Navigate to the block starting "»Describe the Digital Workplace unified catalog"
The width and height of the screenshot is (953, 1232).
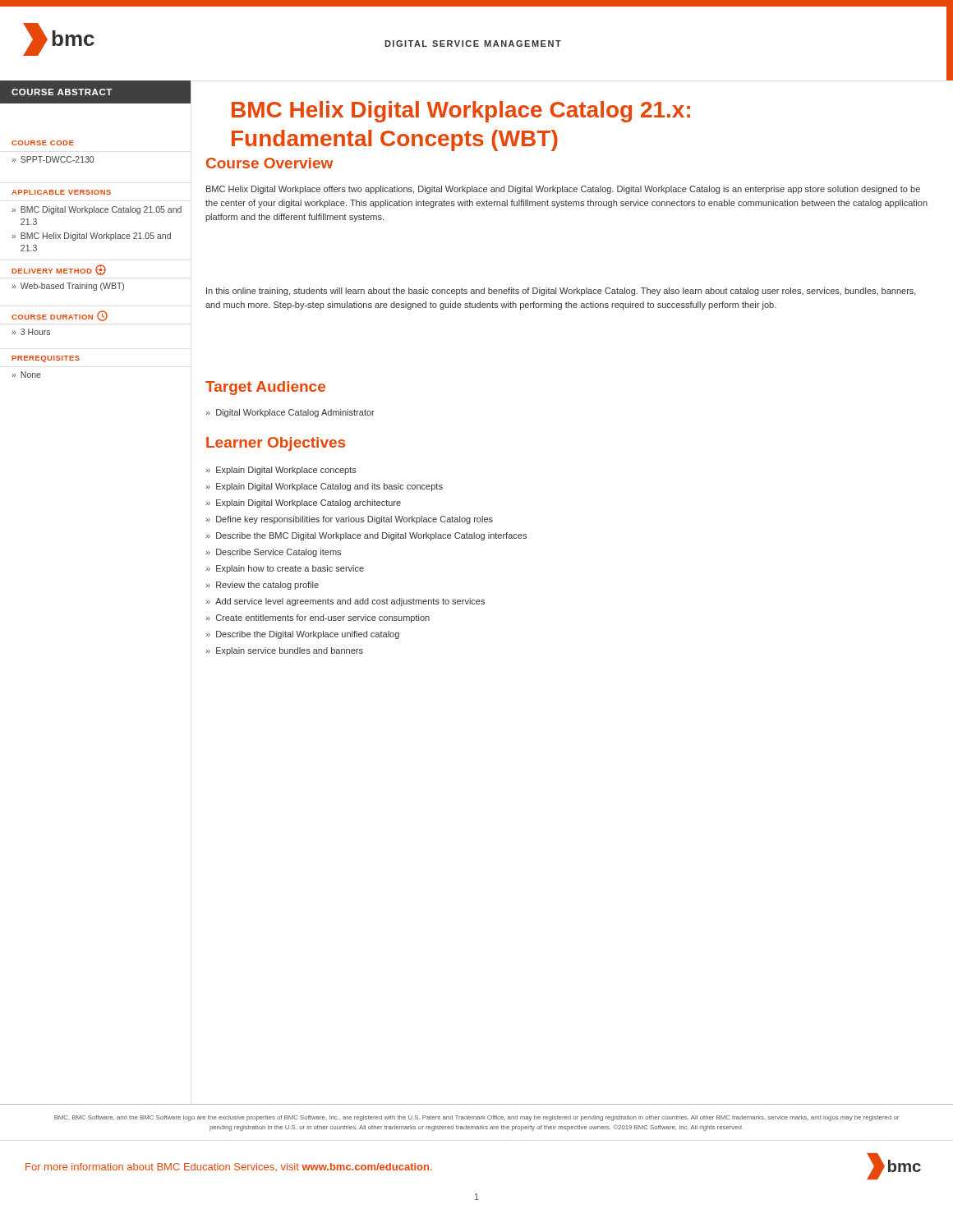pyautogui.click(x=302, y=634)
